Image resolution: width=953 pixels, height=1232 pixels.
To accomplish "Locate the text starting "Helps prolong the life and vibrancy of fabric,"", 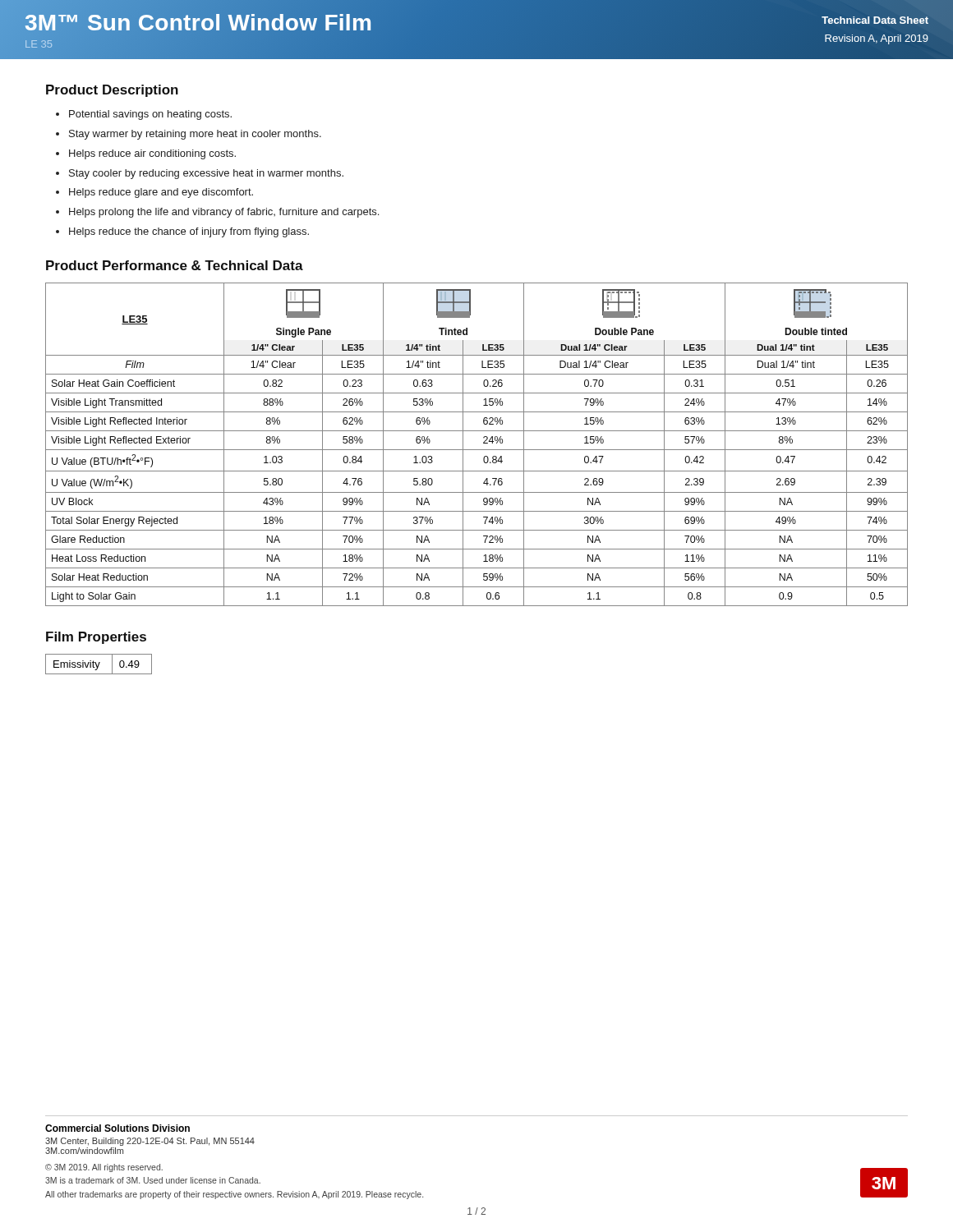I will point(224,212).
